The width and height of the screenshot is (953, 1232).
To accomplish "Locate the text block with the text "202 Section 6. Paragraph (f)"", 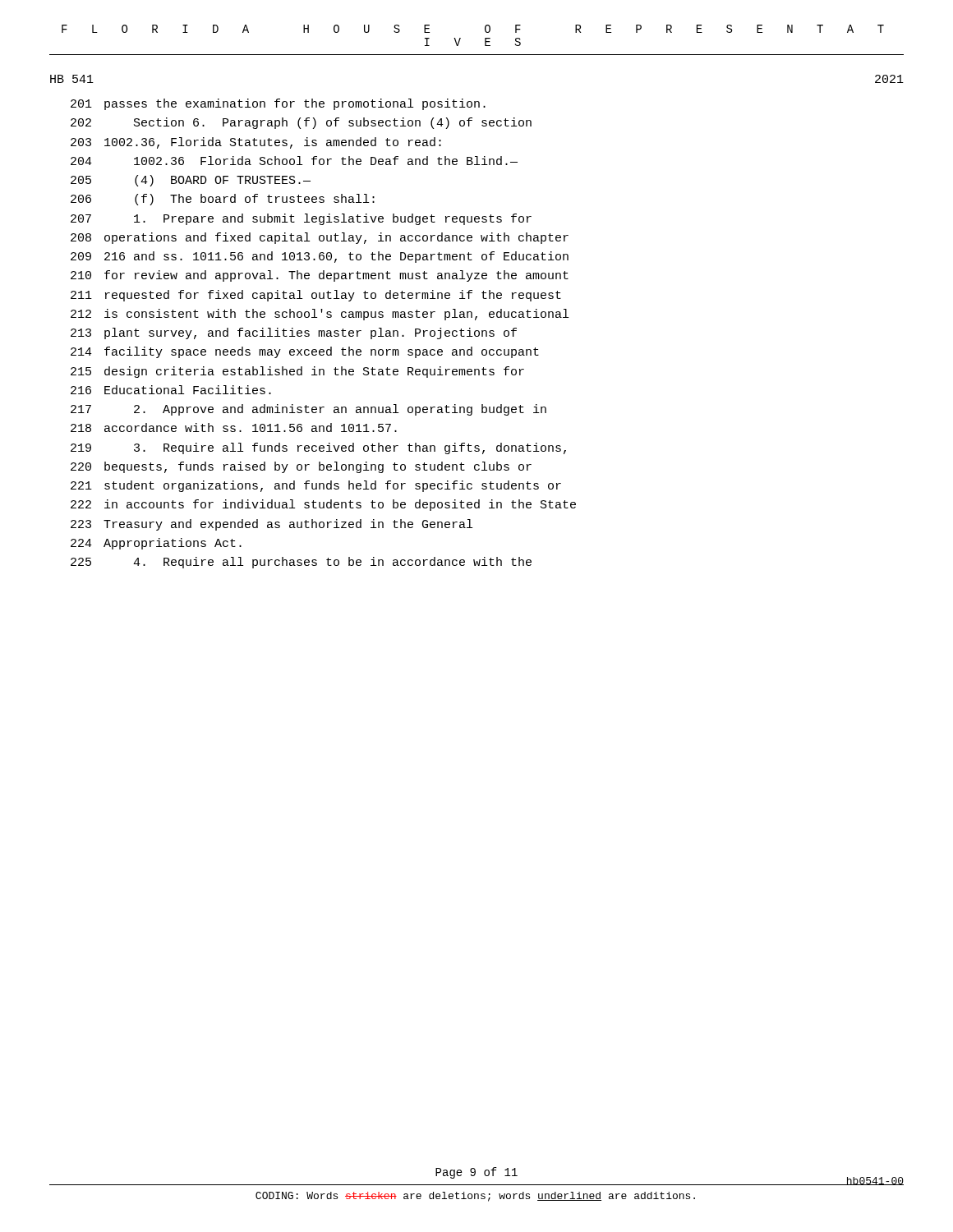I will (x=476, y=124).
